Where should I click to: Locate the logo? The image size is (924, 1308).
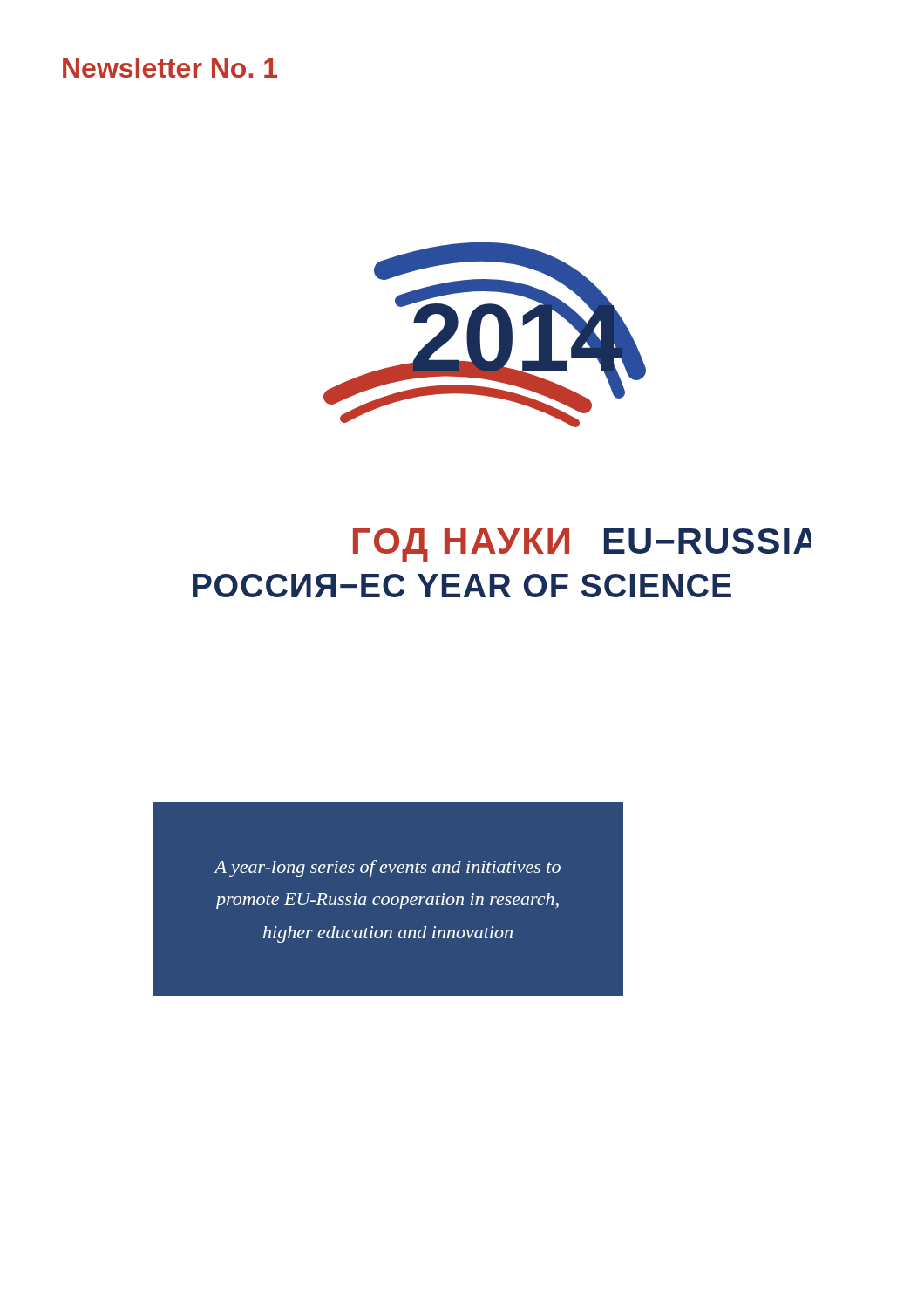point(462,364)
